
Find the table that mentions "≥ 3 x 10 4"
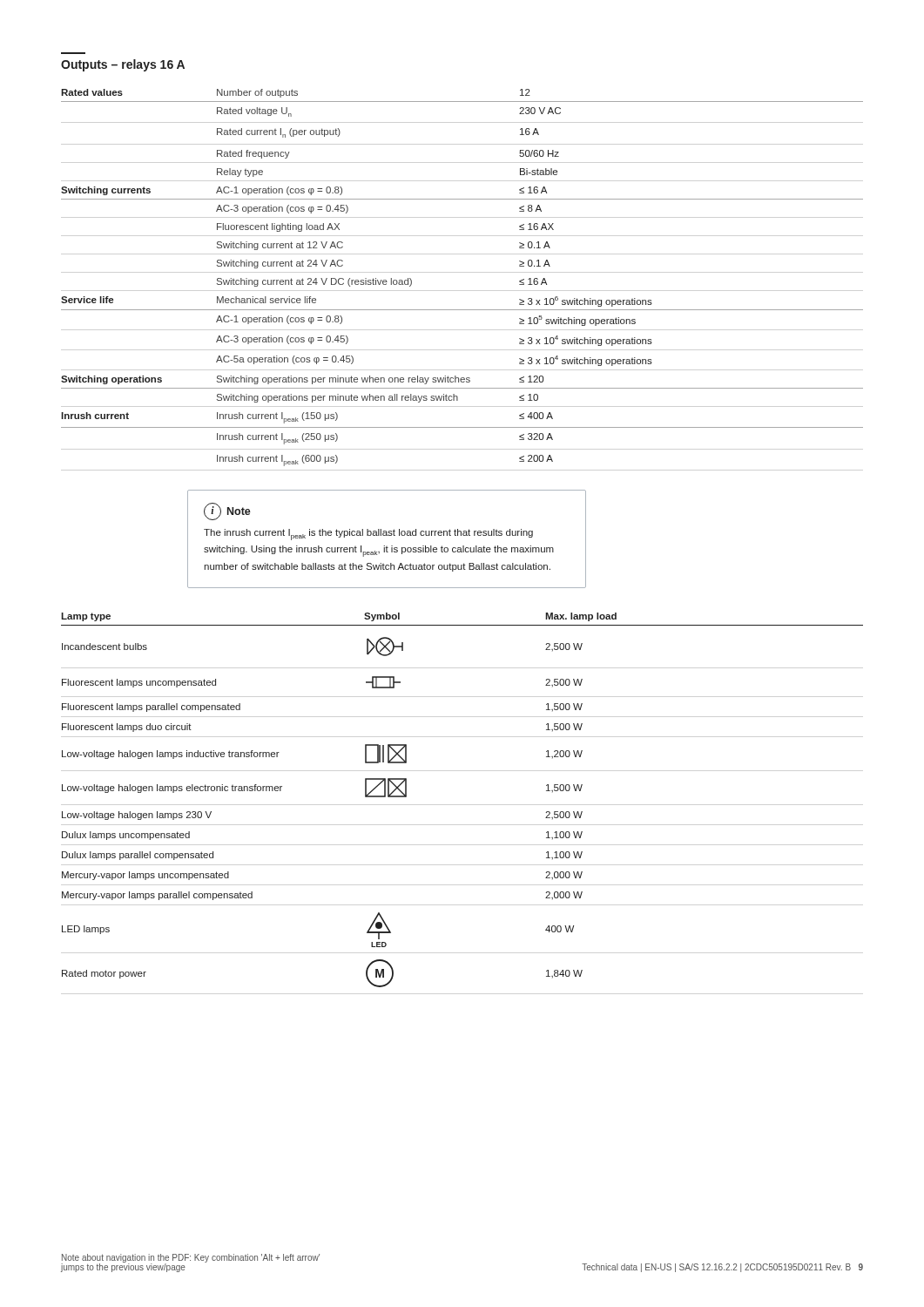pyautogui.click(x=462, y=277)
